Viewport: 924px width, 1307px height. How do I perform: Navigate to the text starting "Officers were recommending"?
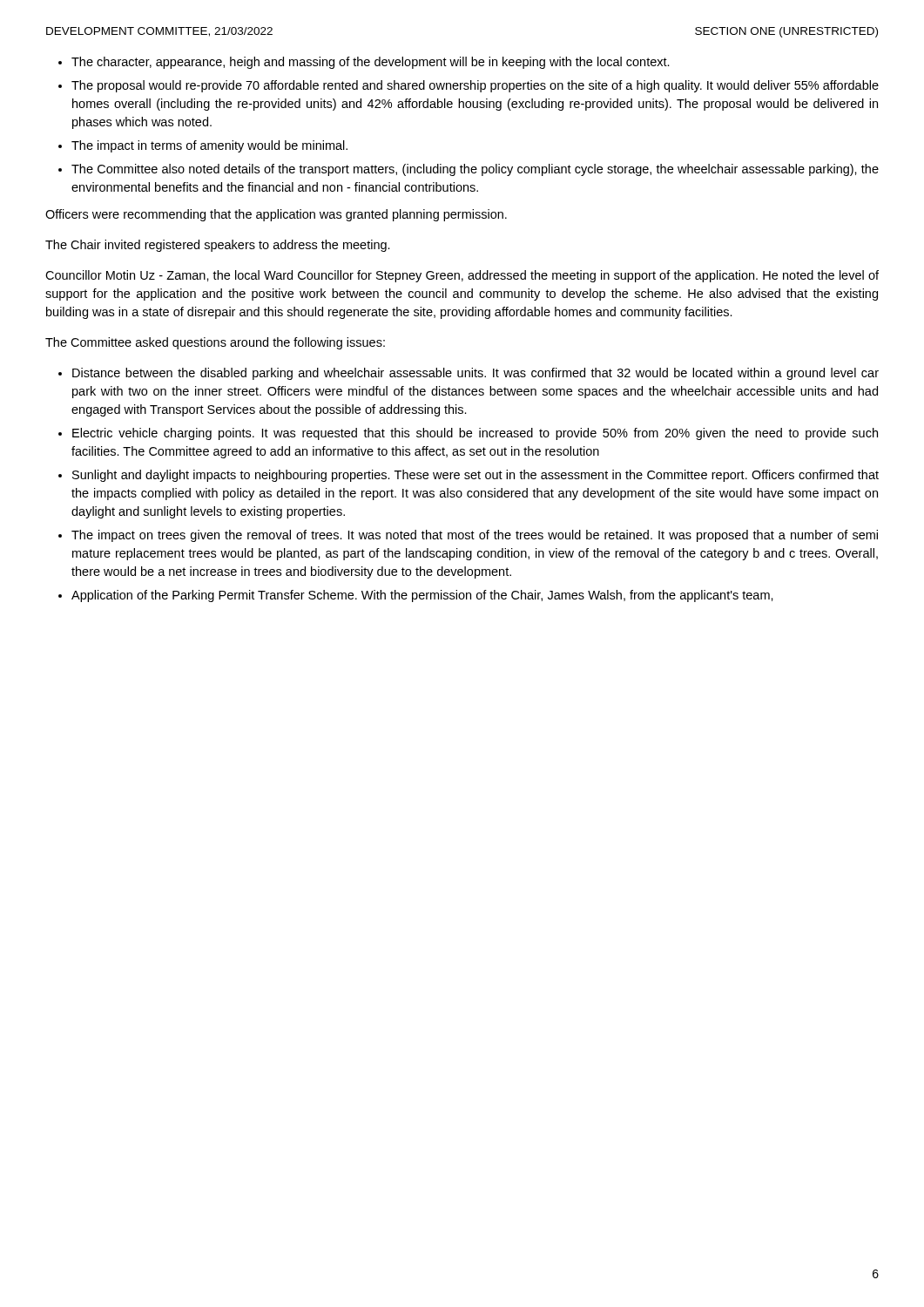(462, 215)
